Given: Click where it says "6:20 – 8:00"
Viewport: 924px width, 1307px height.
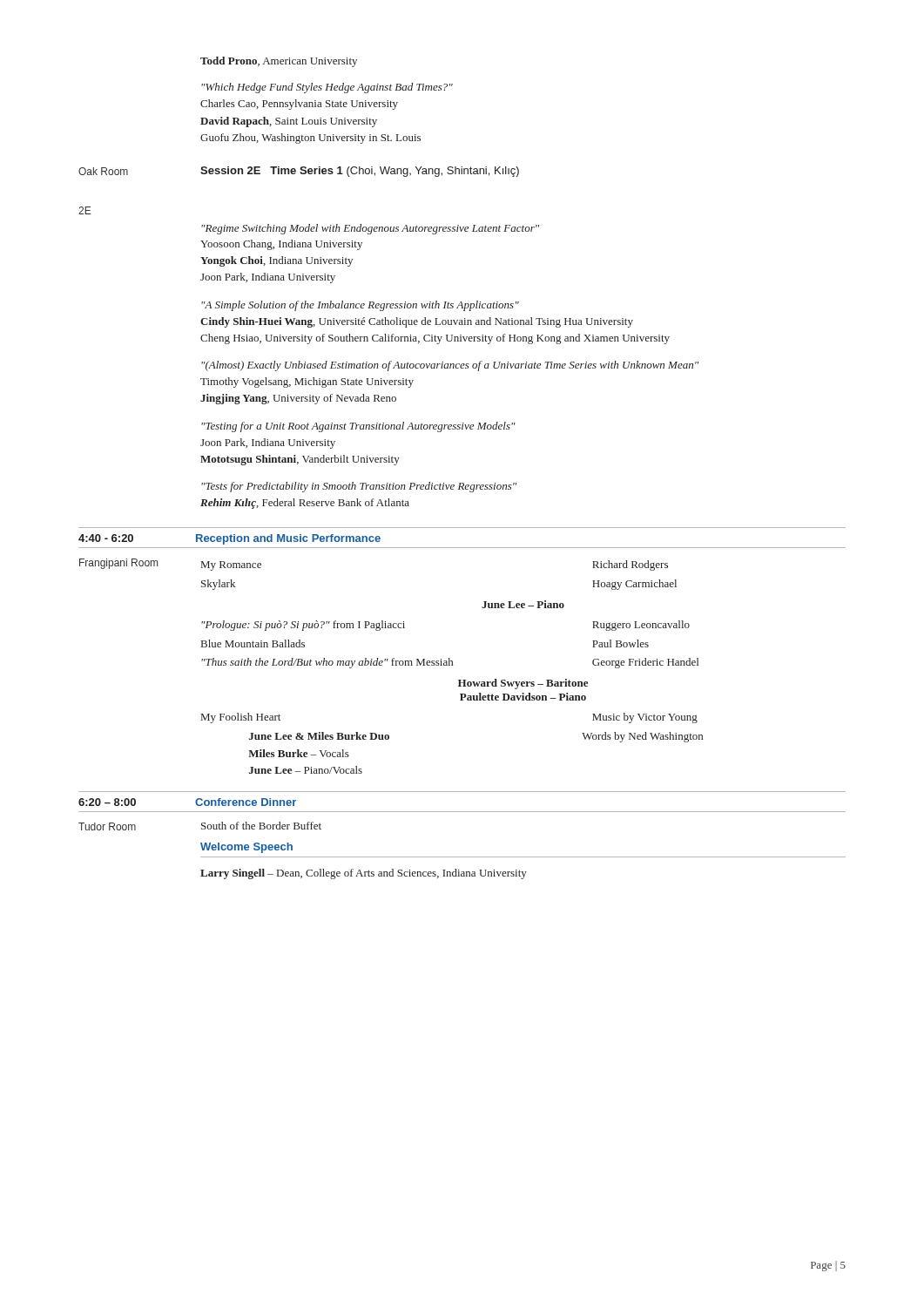Looking at the screenshot, I should point(107,802).
